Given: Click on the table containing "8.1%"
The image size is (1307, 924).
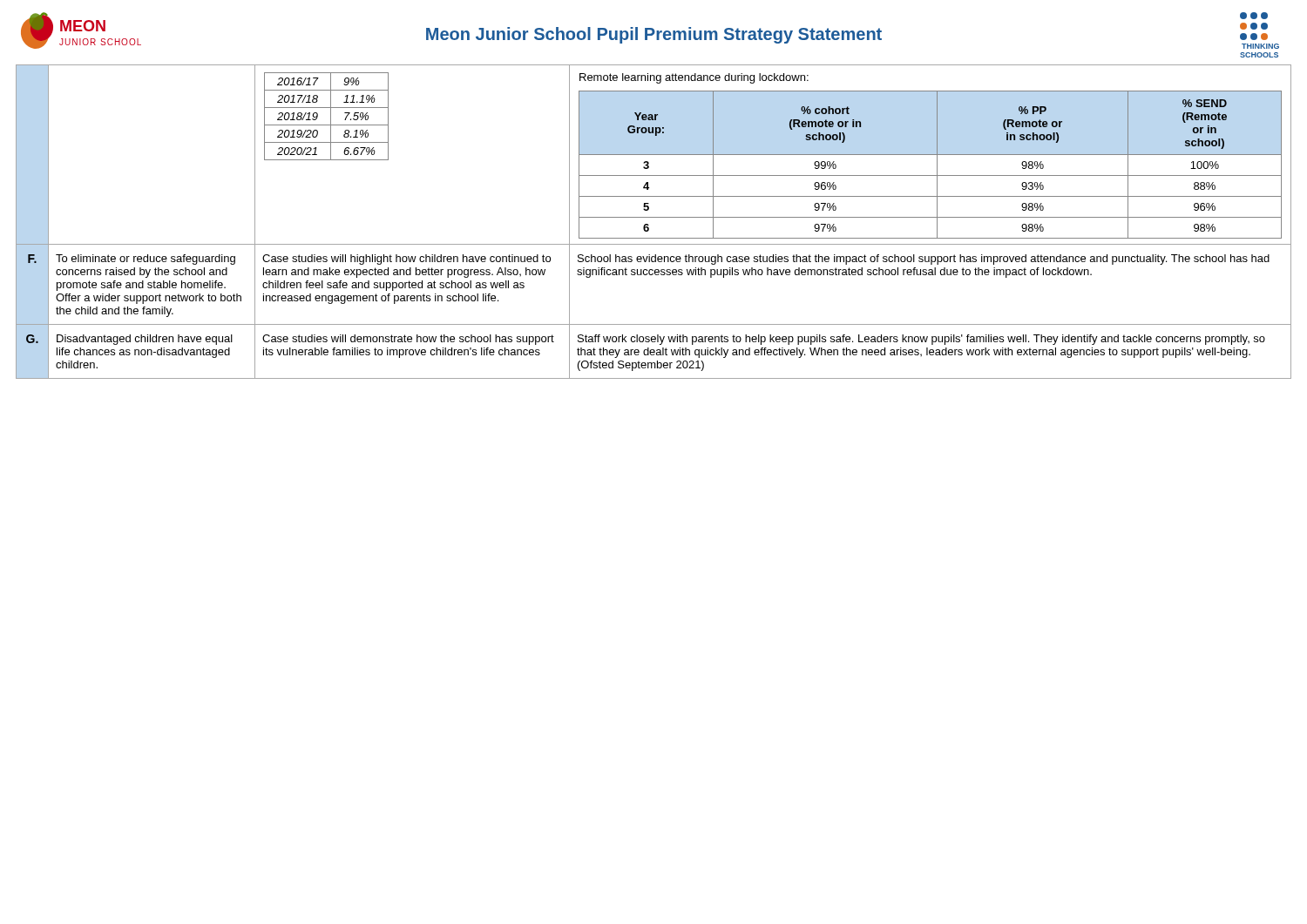Looking at the screenshot, I should [654, 222].
